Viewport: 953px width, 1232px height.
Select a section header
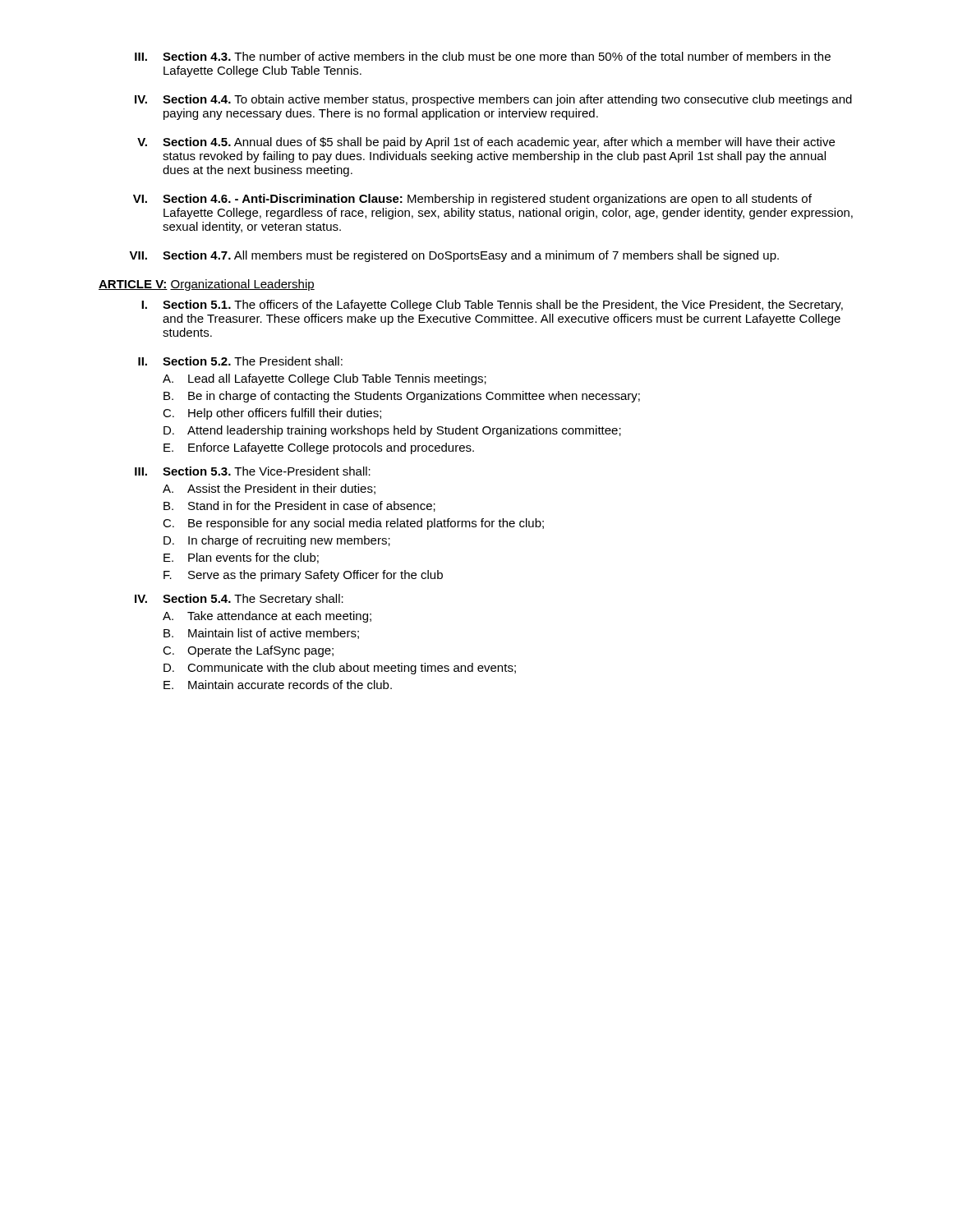pos(206,284)
